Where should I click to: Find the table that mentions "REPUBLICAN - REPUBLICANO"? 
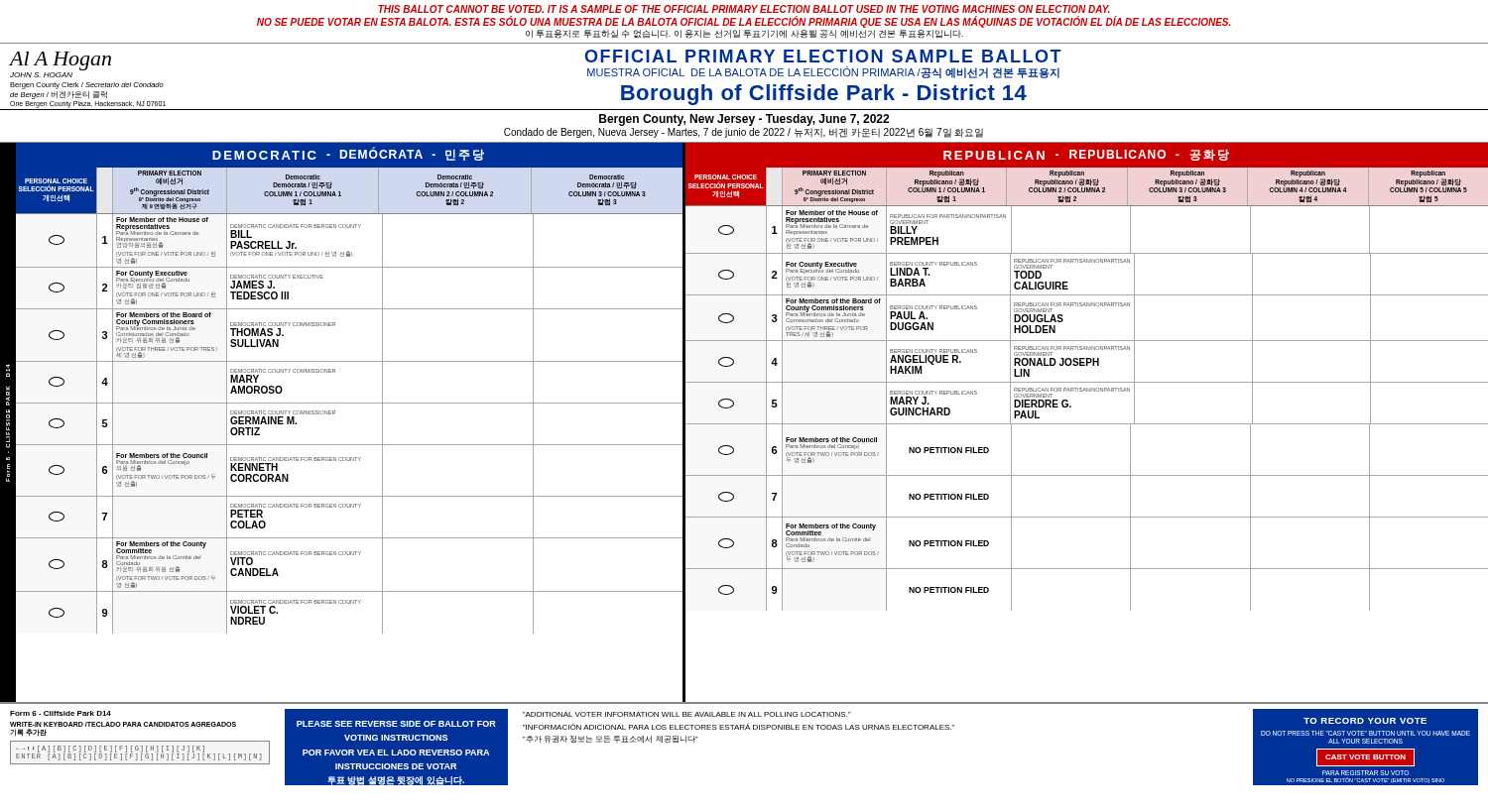[1087, 422]
